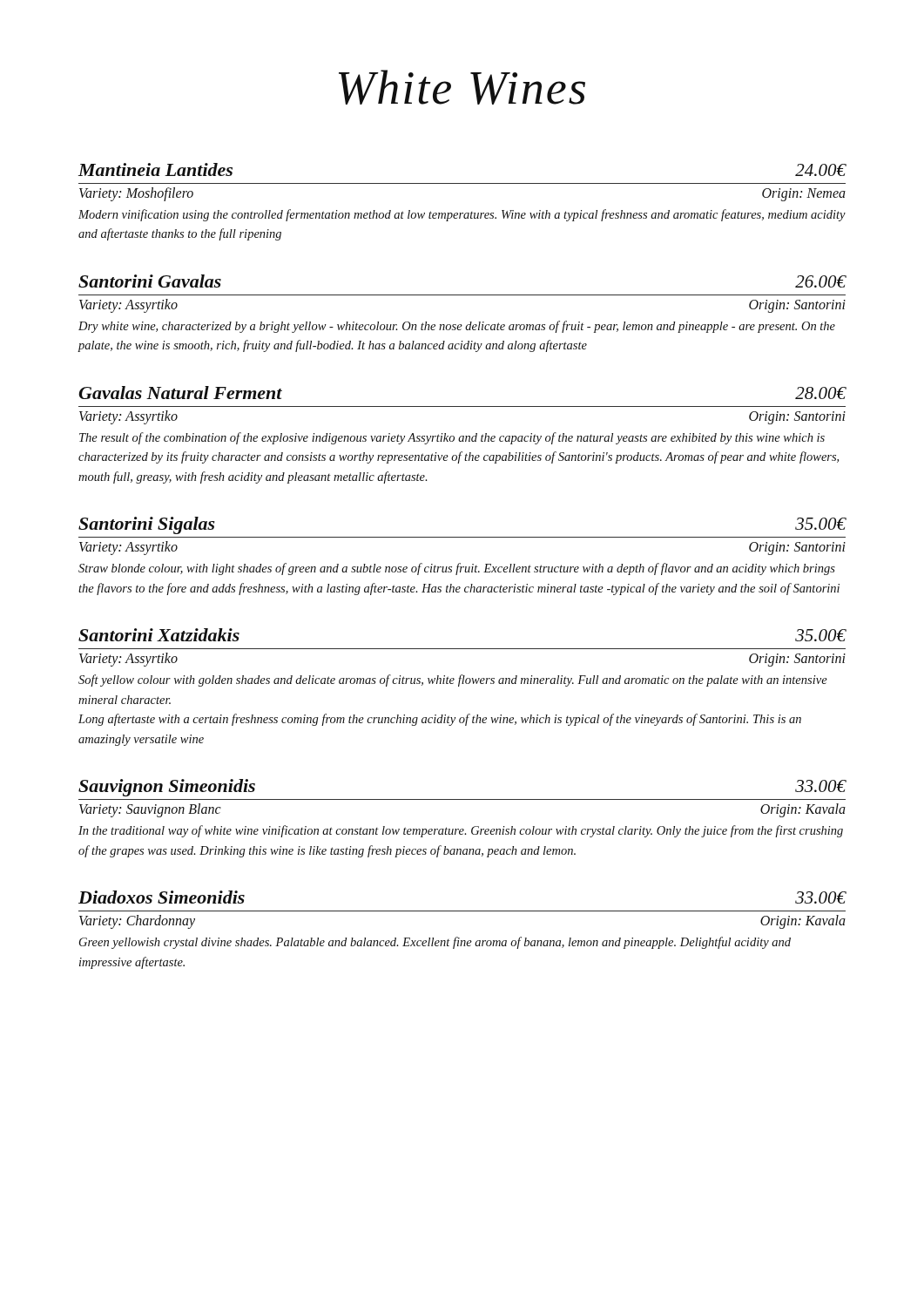The image size is (924, 1307).
Task: Find the element starting "Soft yellow colour with golden shades"
Action: click(x=453, y=709)
